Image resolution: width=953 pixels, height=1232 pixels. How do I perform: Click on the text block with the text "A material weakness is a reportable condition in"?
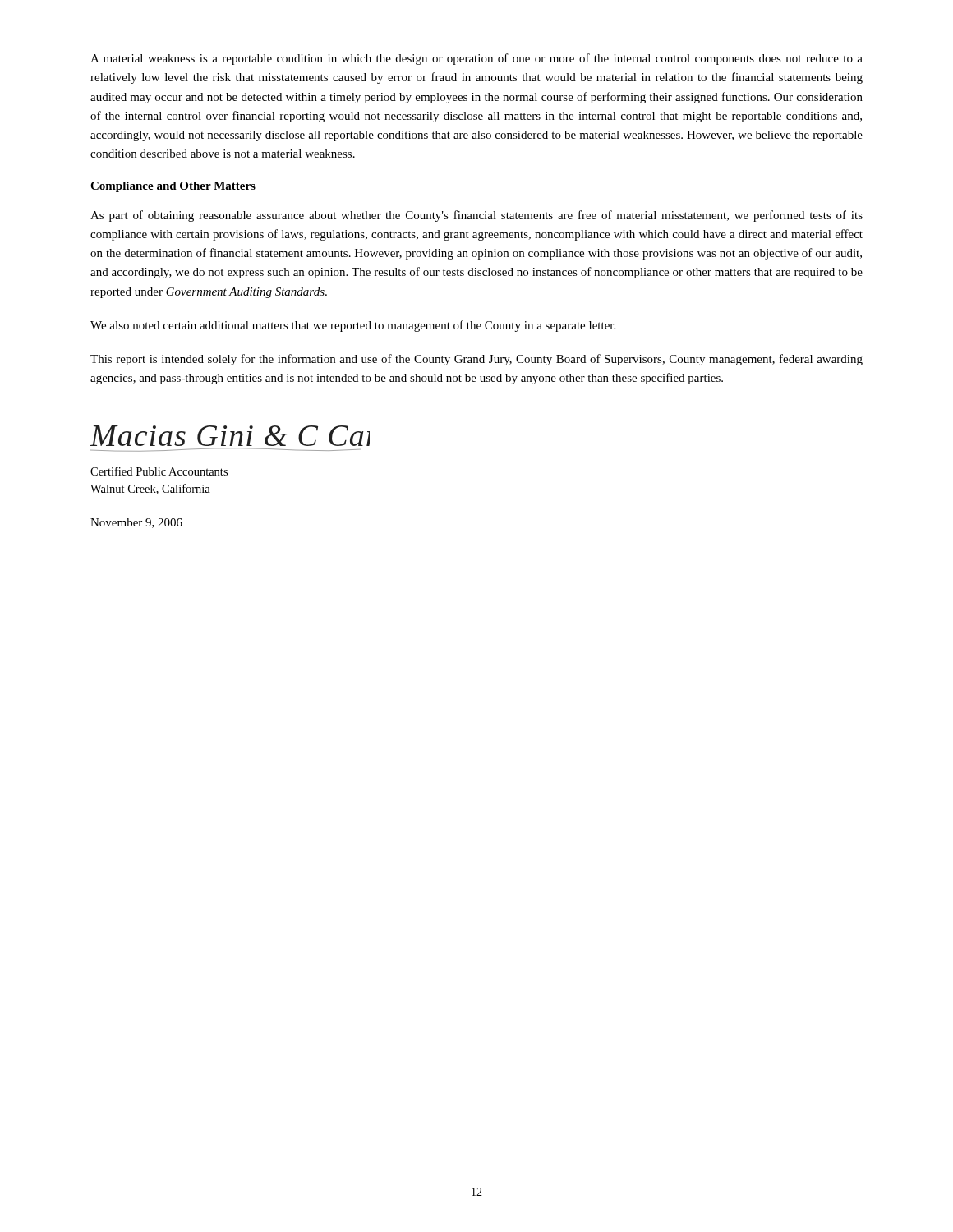476,107
